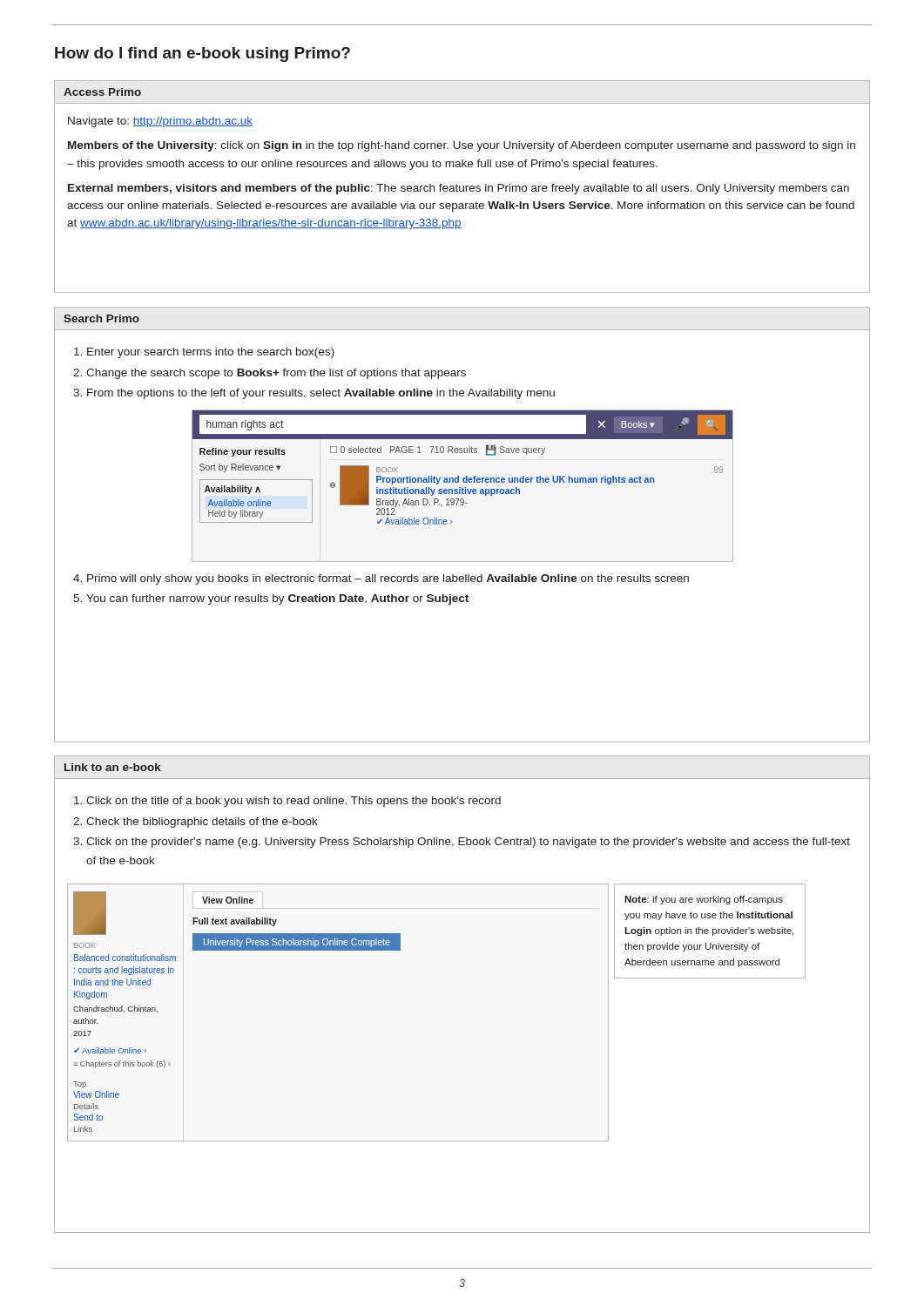Screen dimensions: 1307x924
Task: Click on the section header containing "Link to an e-book Click"
Action: click(113, 767)
